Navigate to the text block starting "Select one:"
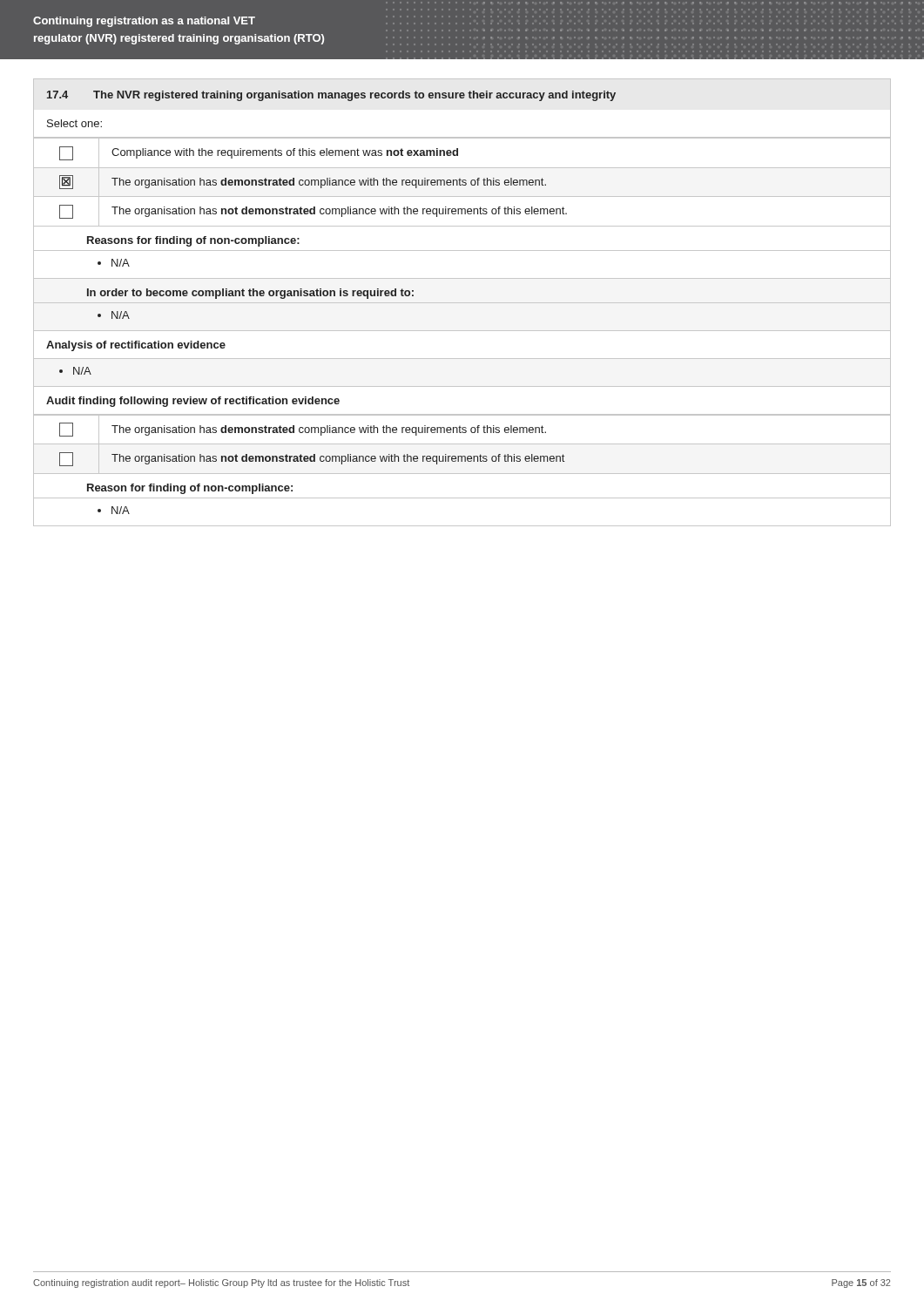The height and width of the screenshot is (1307, 924). [75, 123]
